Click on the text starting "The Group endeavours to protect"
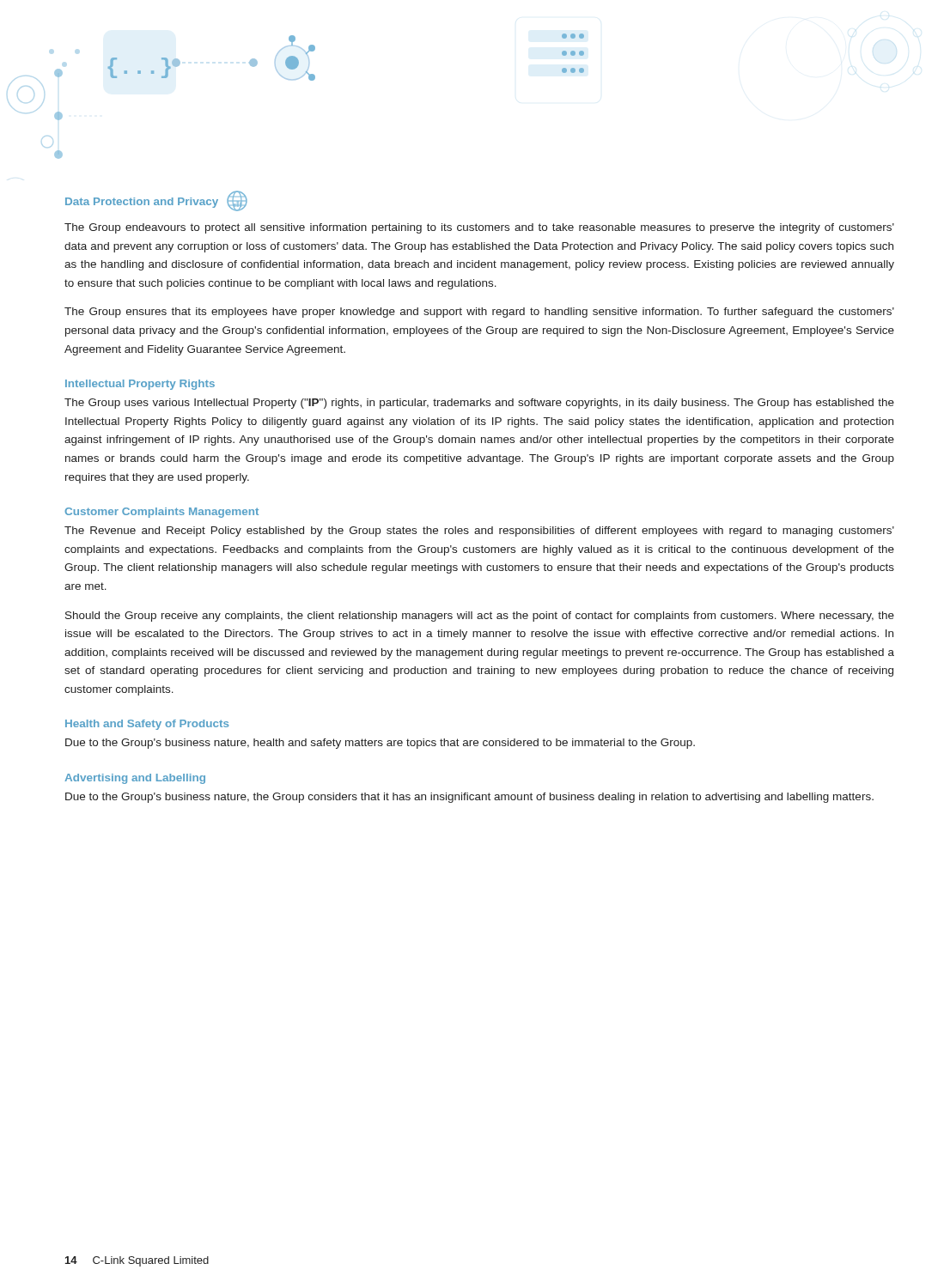Screen dimensions: 1288x950 coord(479,255)
